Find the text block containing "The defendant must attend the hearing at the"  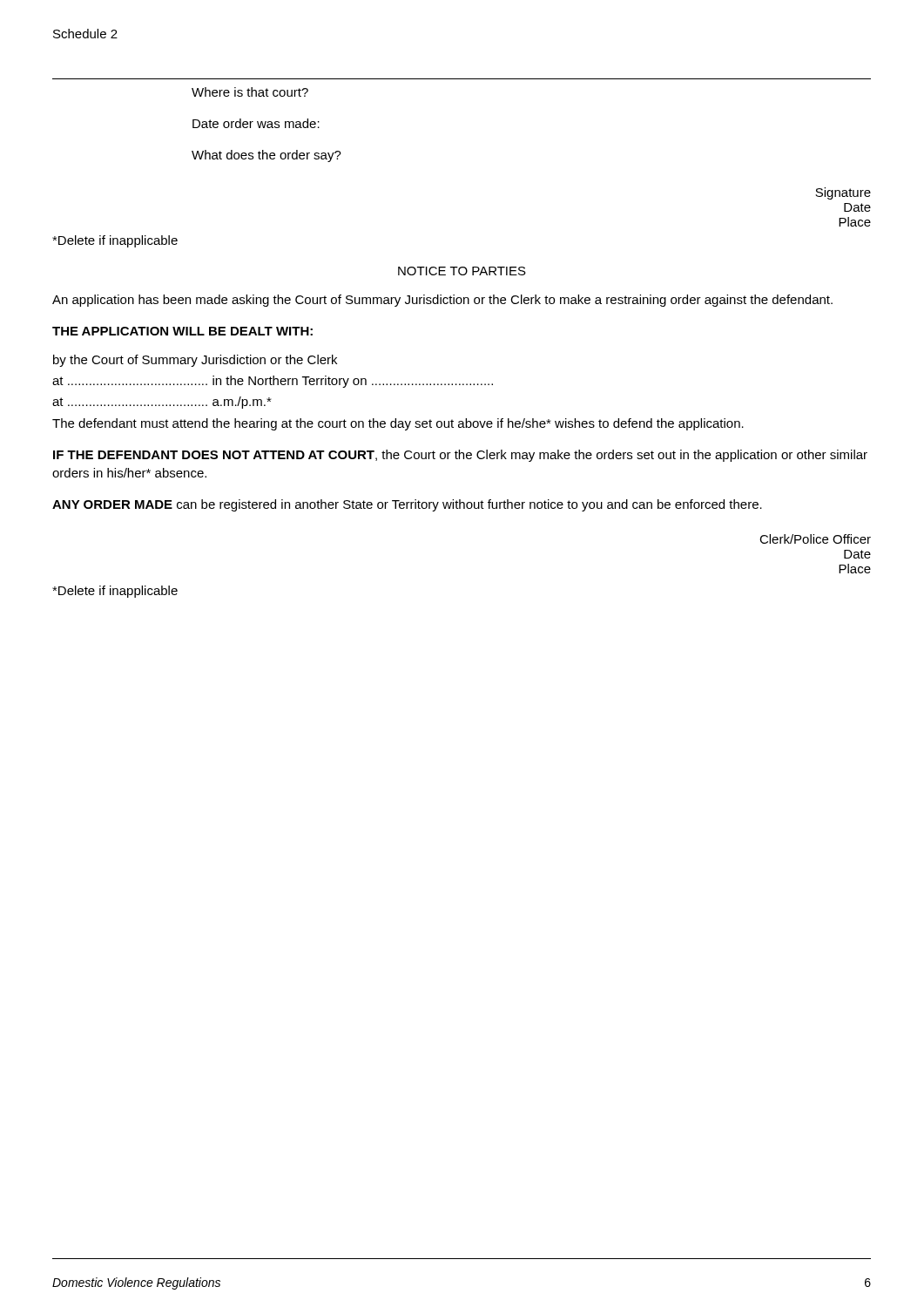point(398,423)
